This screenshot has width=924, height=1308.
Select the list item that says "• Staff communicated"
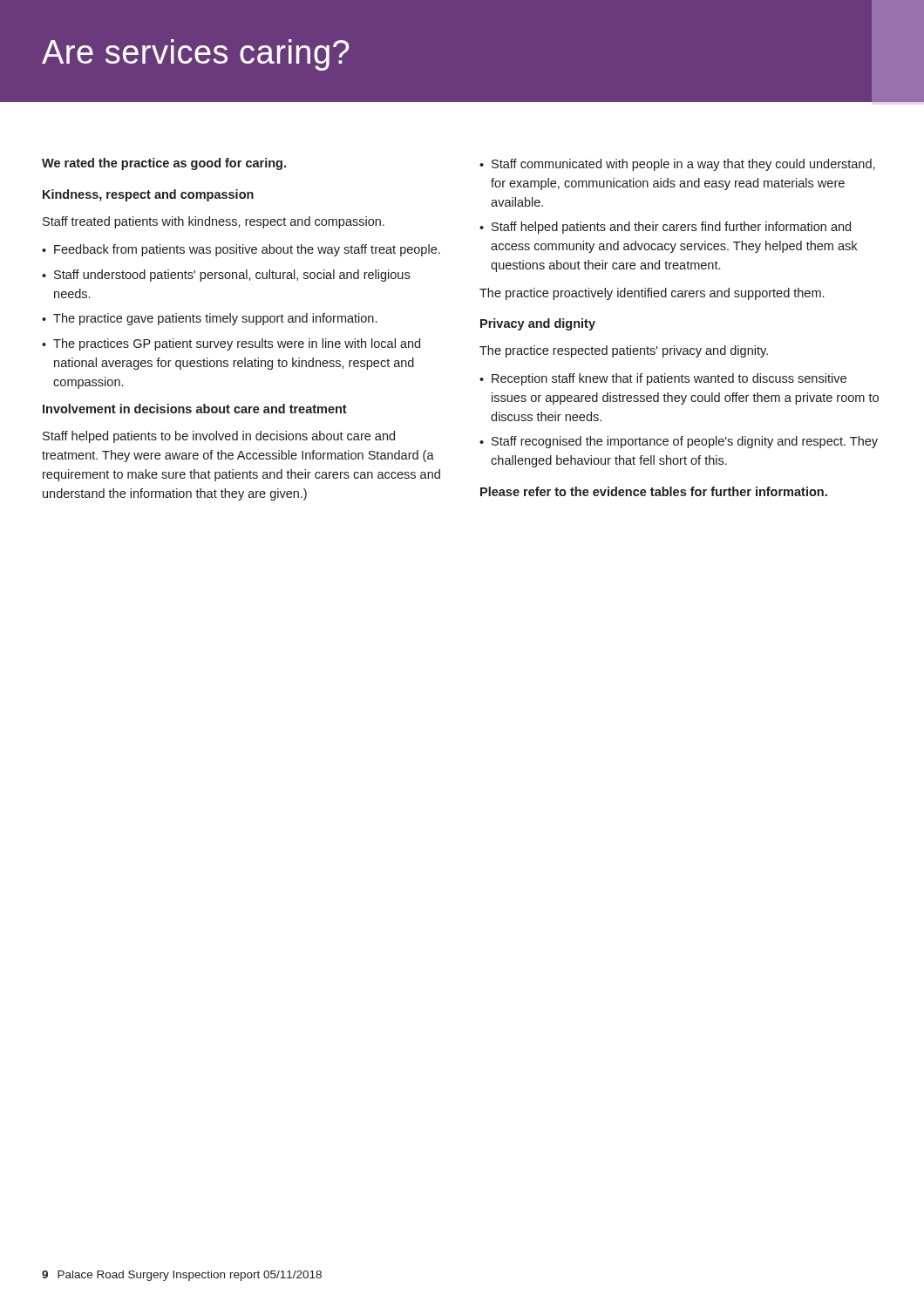click(681, 183)
